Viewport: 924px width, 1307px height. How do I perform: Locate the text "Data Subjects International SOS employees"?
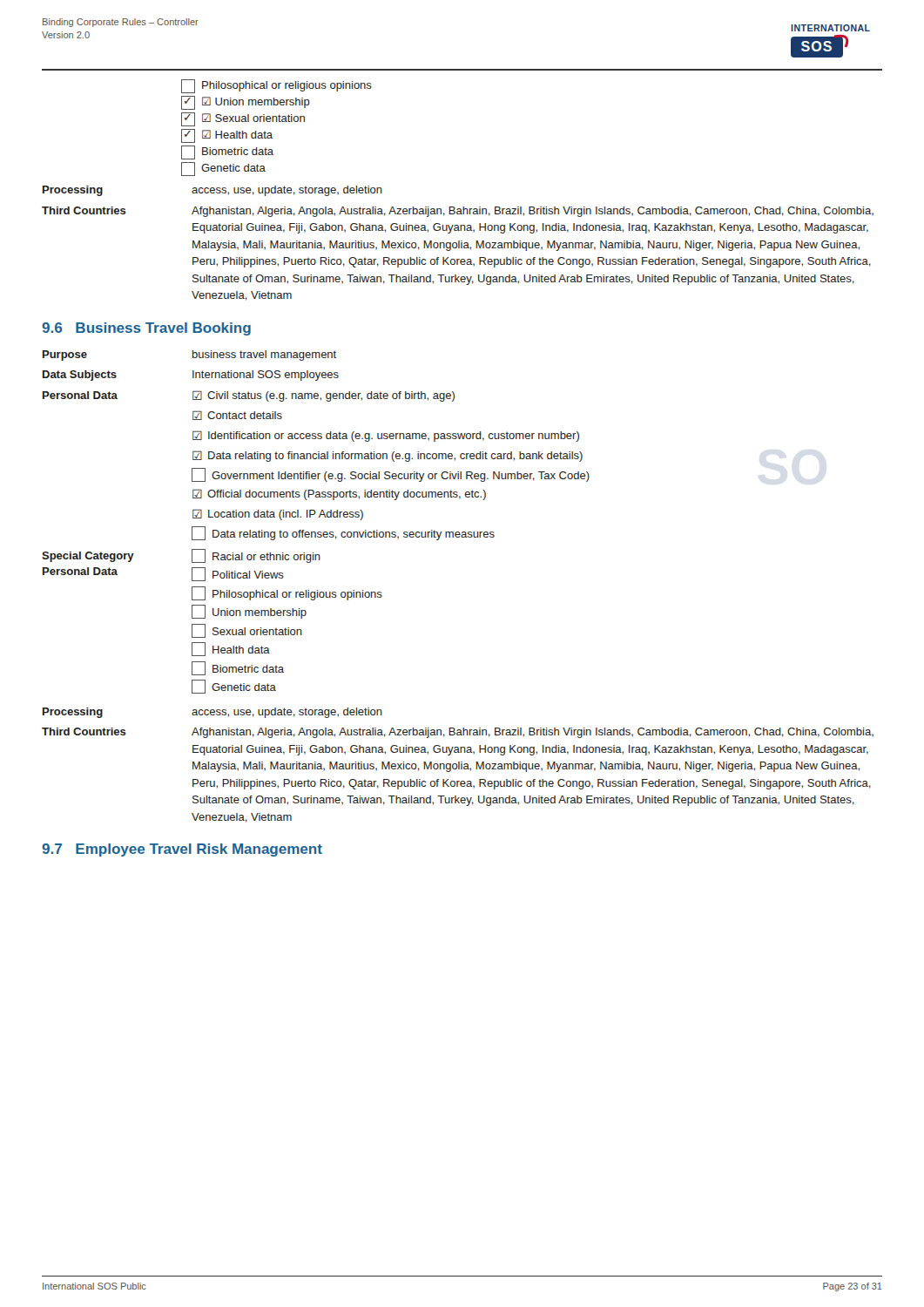[191, 376]
